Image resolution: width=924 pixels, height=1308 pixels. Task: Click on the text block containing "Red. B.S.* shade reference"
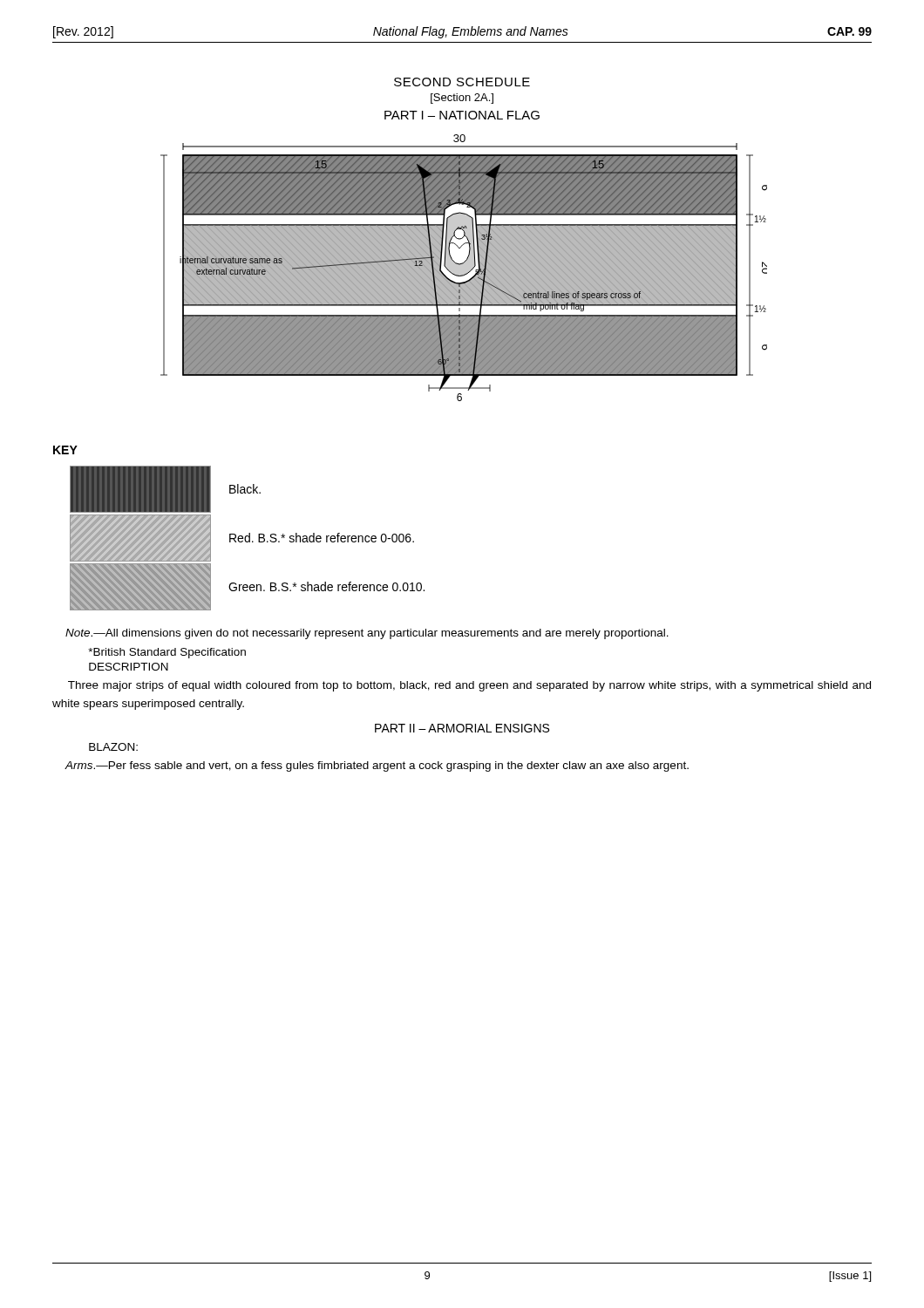click(242, 538)
